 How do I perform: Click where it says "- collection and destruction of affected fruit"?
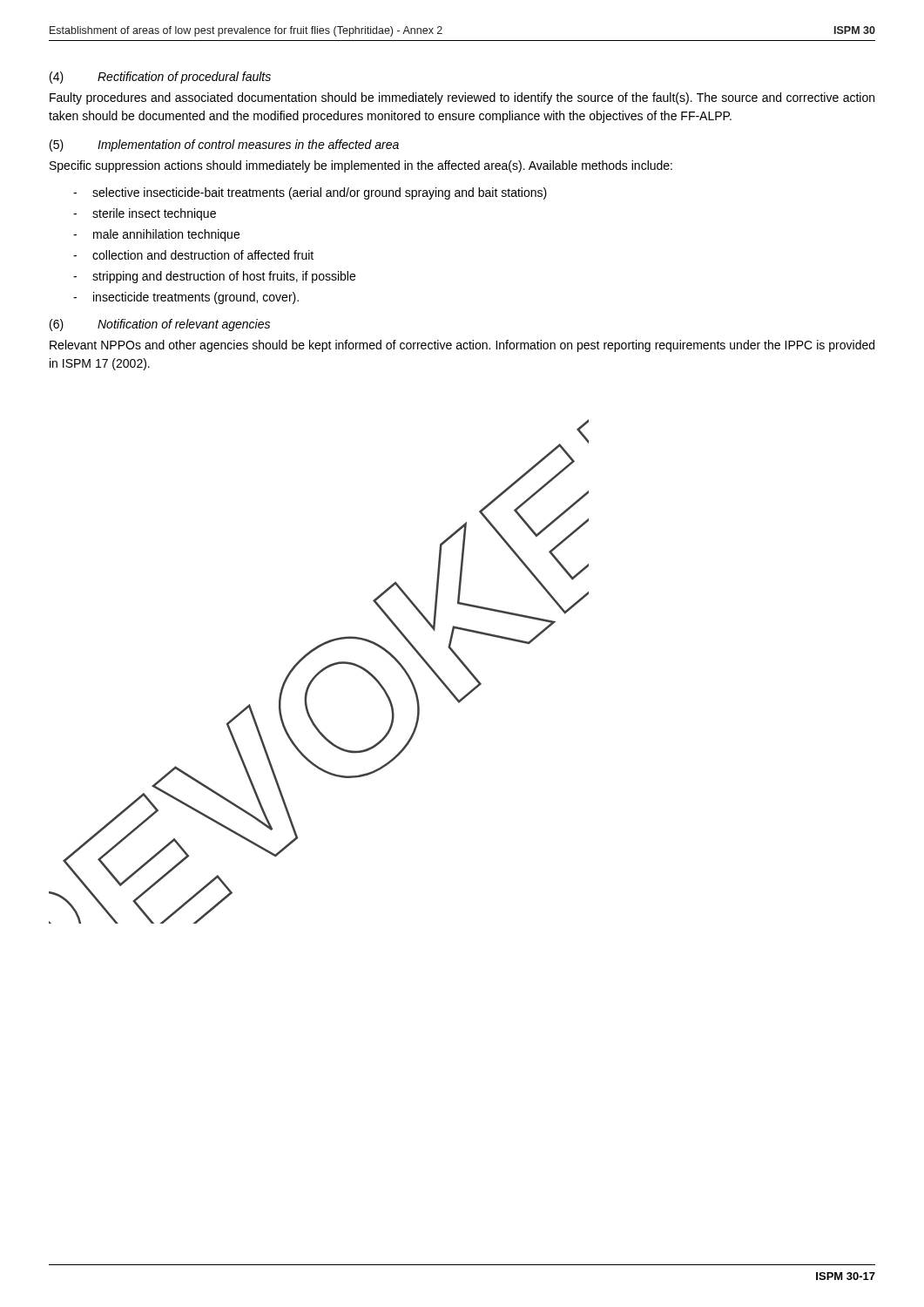coord(193,256)
